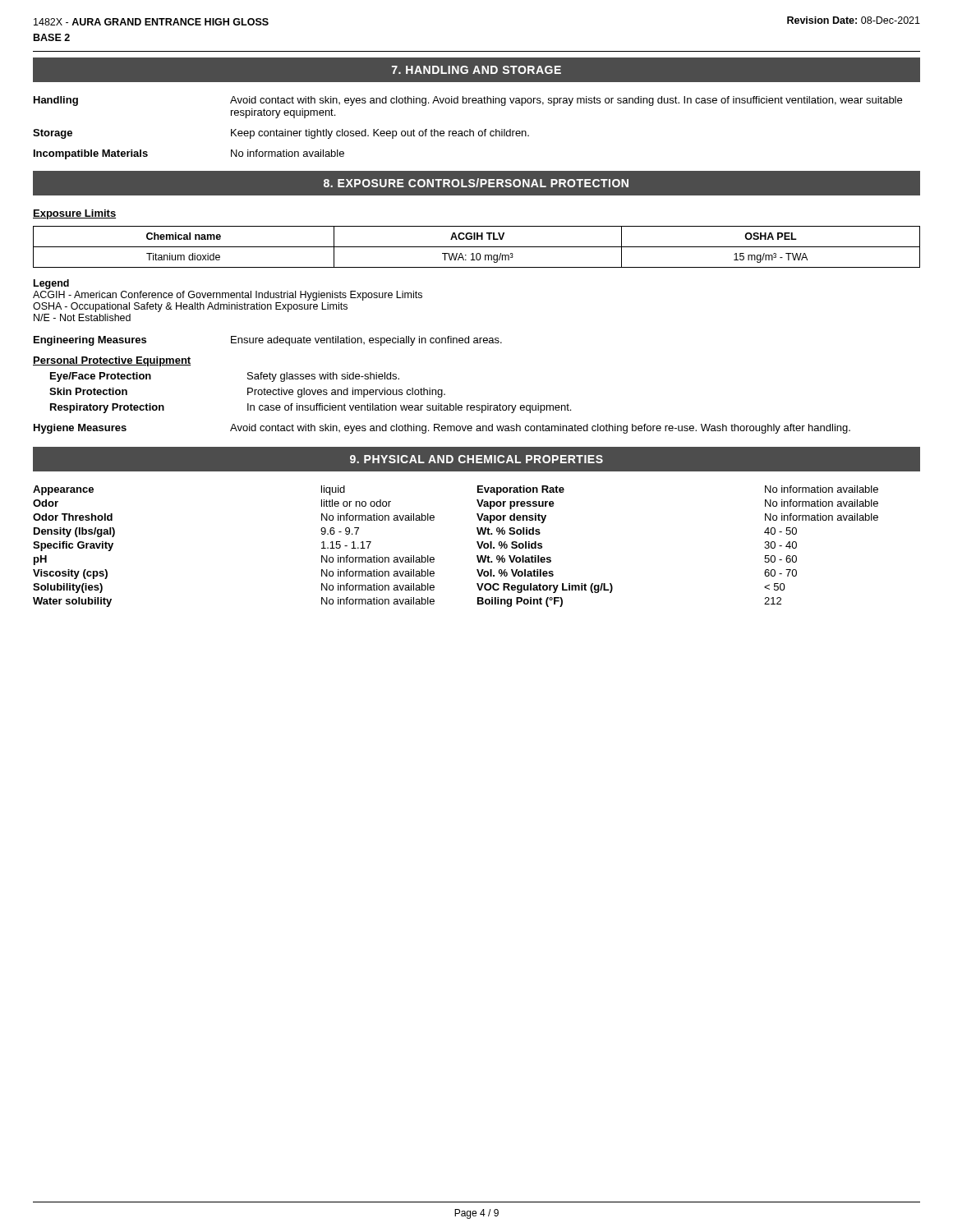Screen dimensions: 1232x953
Task: Find the passage starting "Hygiene Measures Avoid contact with skin, eyes and"
Action: click(x=476, y=428)
